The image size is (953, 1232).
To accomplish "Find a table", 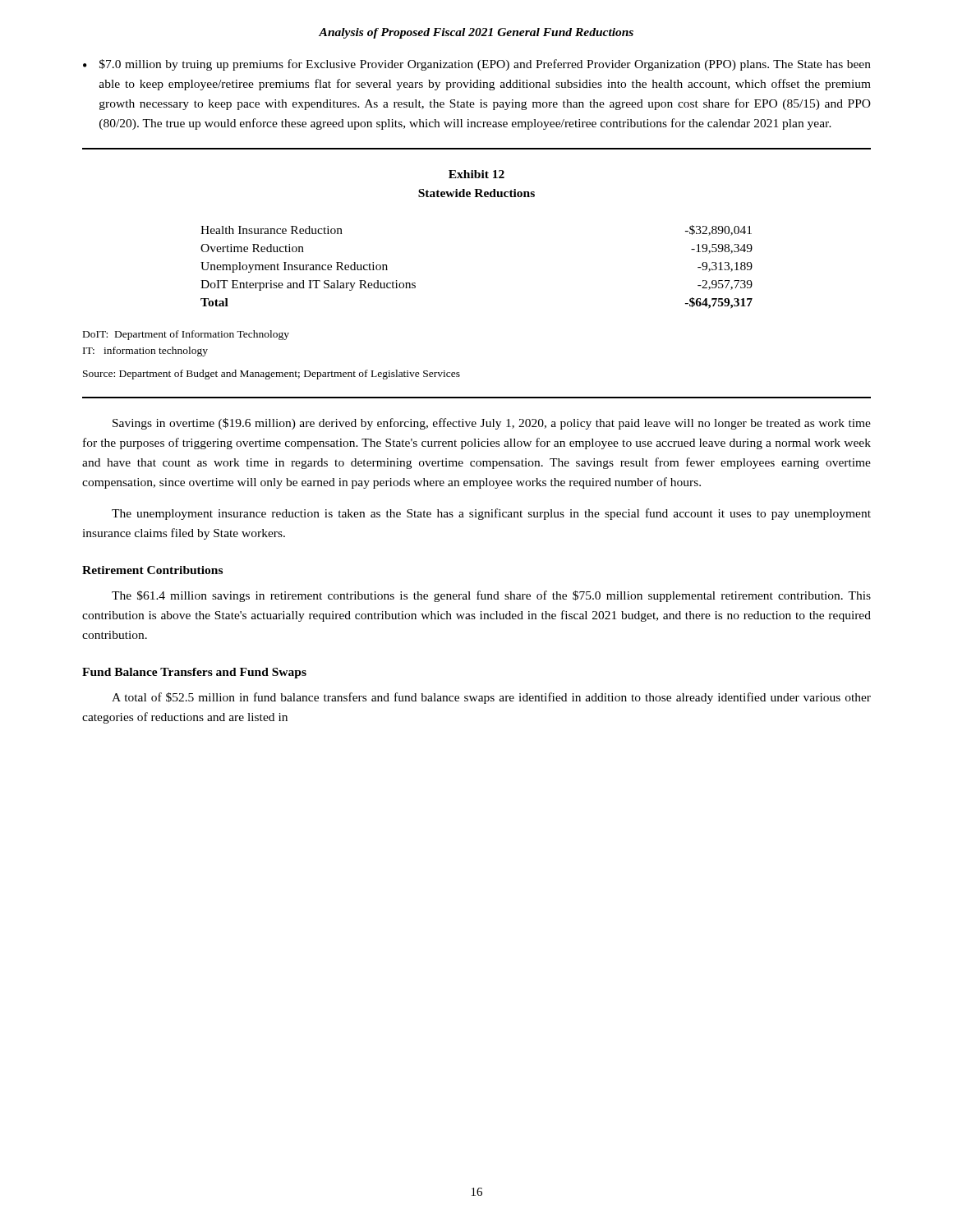I will point(476,266).
